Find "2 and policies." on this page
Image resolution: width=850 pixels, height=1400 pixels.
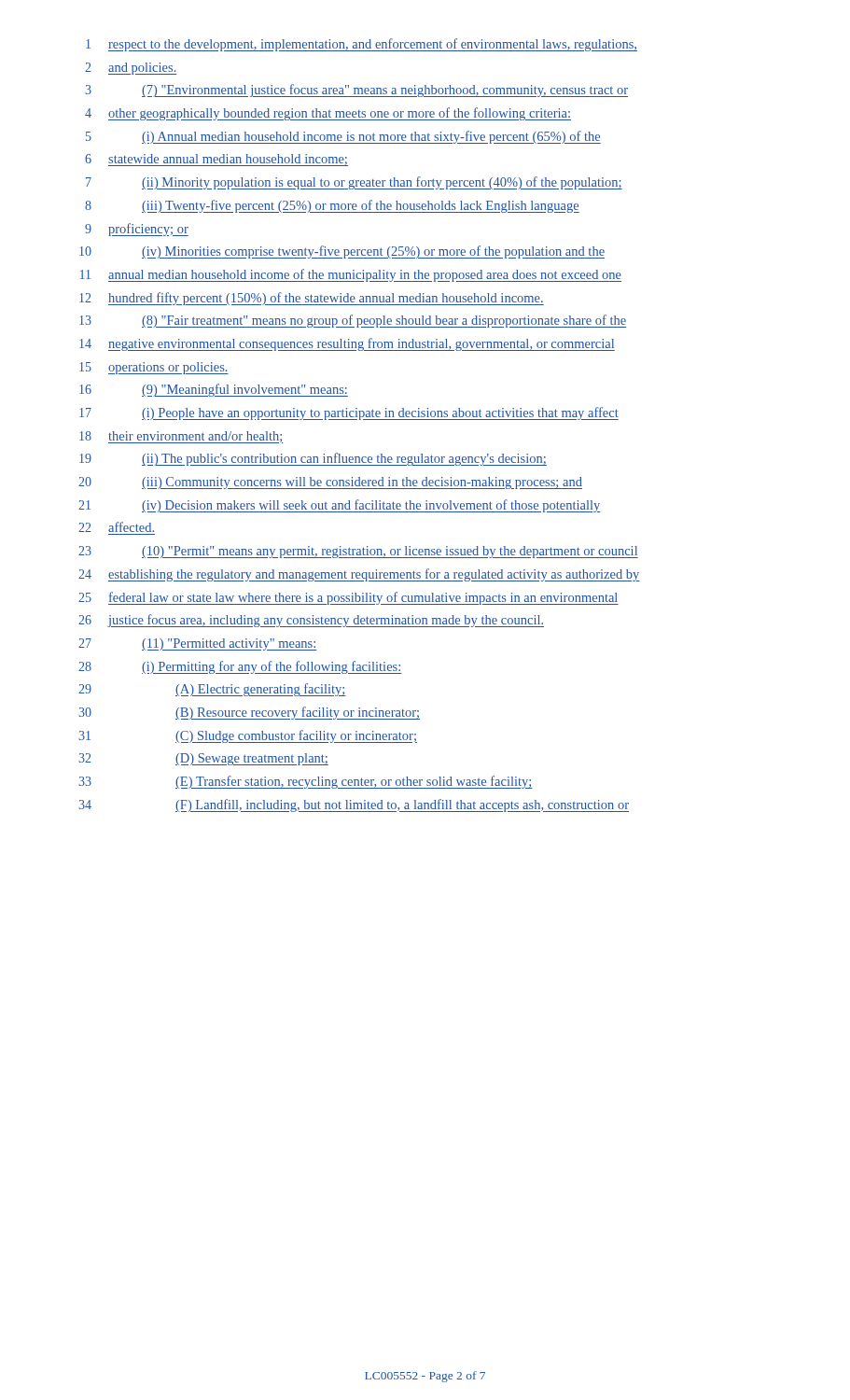point(131,69)
